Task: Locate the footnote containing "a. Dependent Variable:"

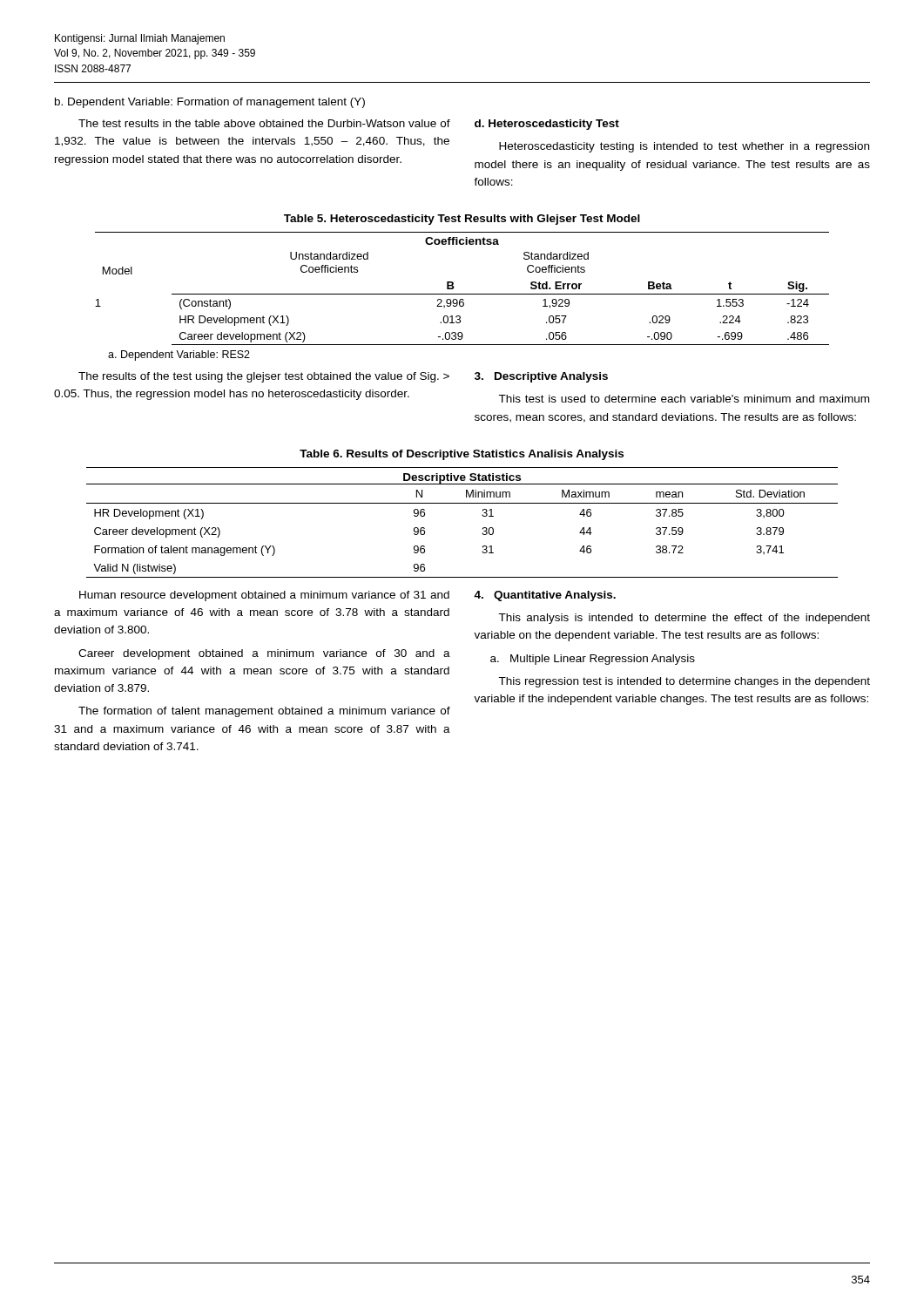Action: 179,355
